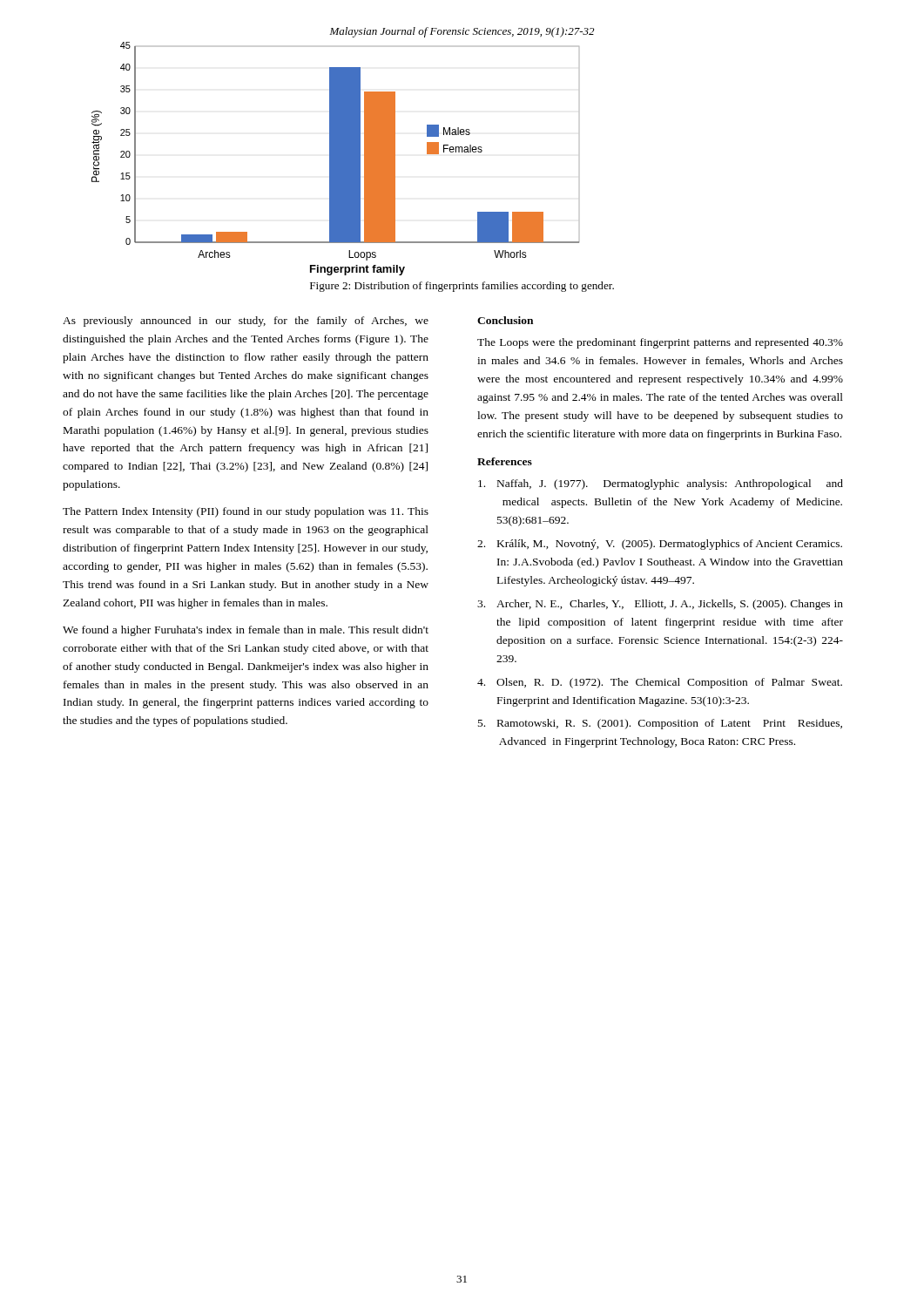This screenshot has height=1307, width=924.
Task: Find the grouped bar chart
Action: click(x=340, y=160)
